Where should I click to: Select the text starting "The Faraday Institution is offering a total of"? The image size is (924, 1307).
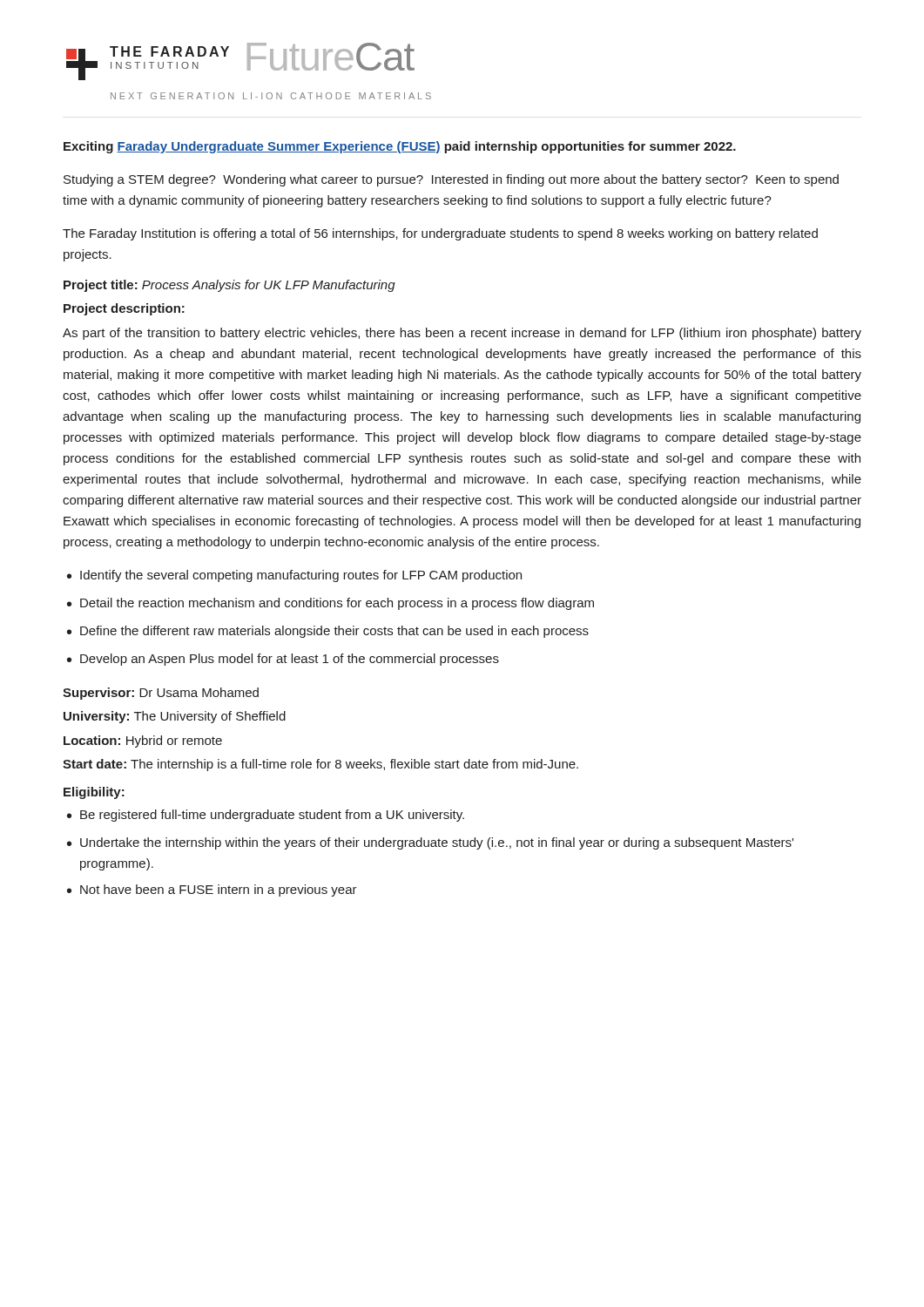pos(441,243)
